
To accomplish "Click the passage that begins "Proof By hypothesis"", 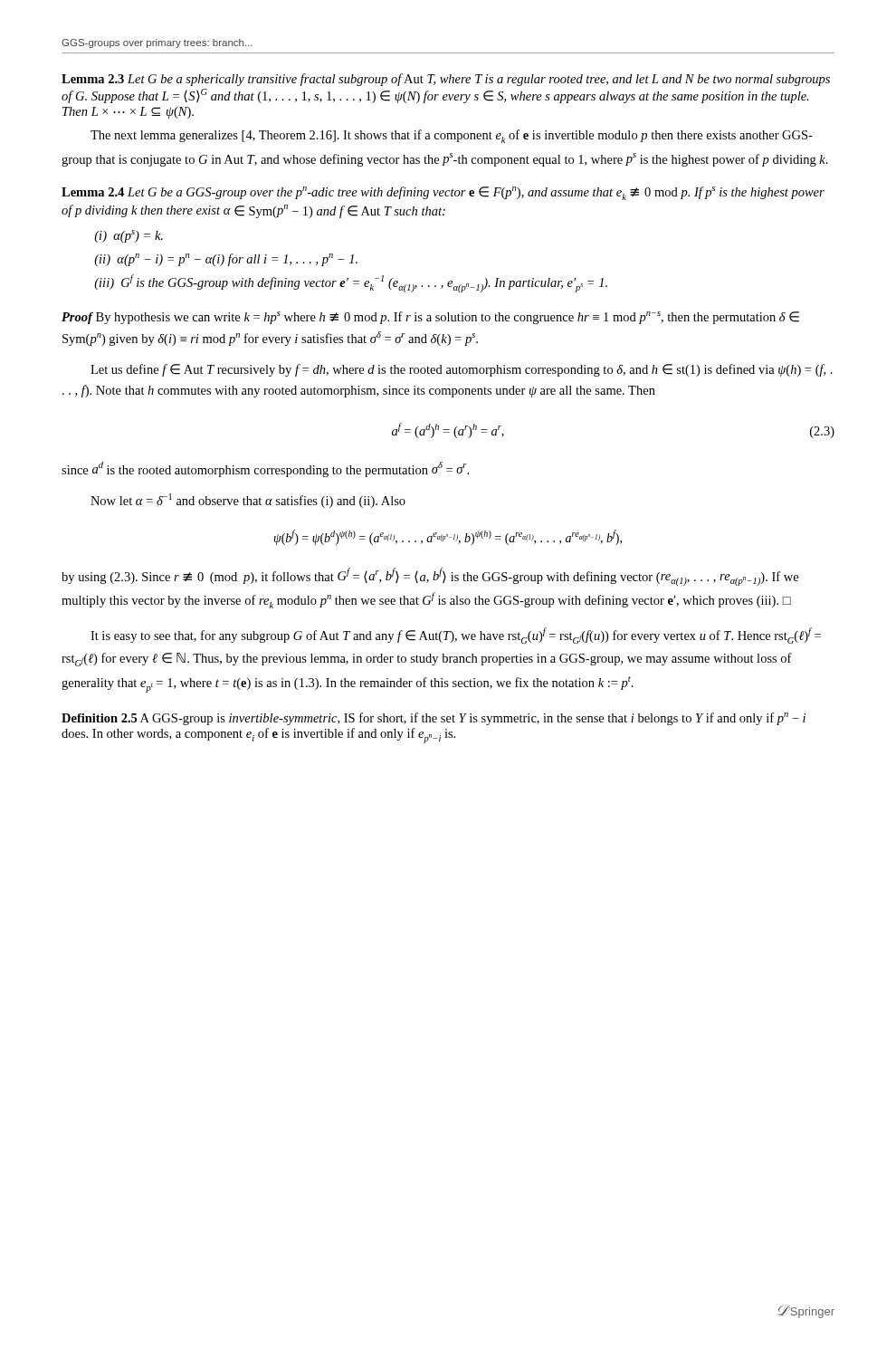I will (431, 327).
